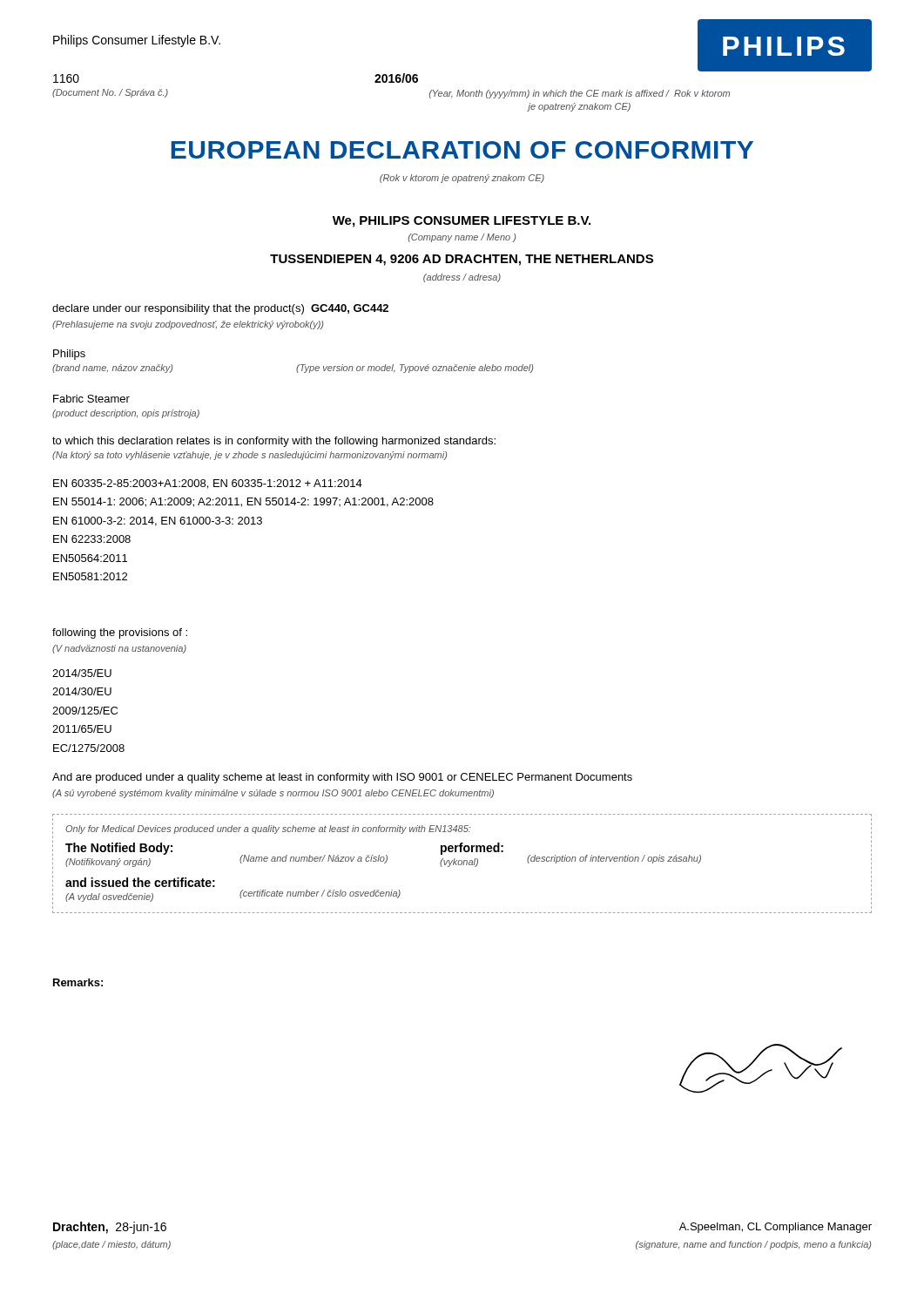Find the text that reads "(brand name, názov značky)"

[x=113, y=368]
